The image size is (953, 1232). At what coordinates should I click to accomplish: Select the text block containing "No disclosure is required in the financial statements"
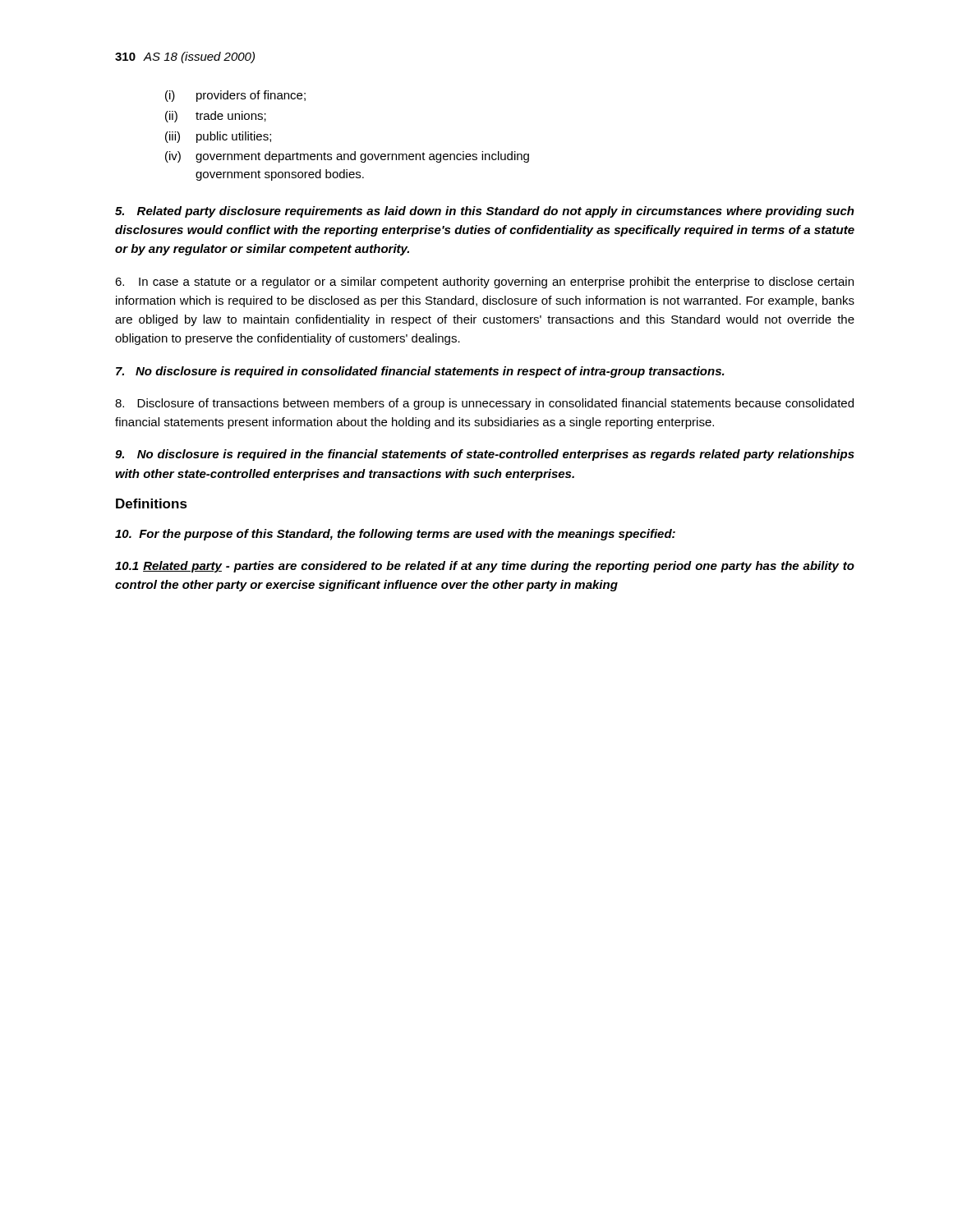485,464
